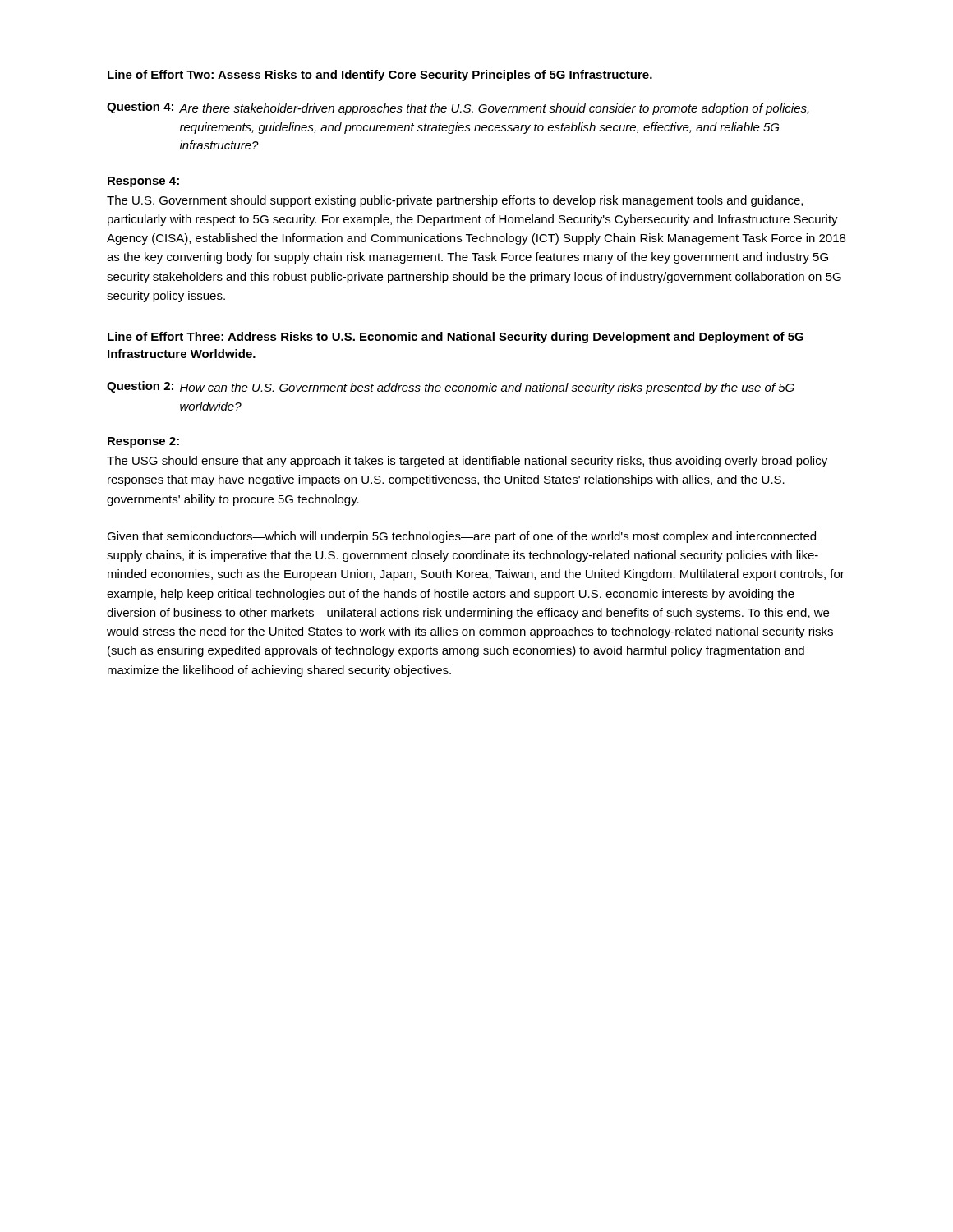
Task: Select the text block that says "Question 4: Are there stakeholder-driven approaches"
Action: pyautogui.click(x=476, y=127)
